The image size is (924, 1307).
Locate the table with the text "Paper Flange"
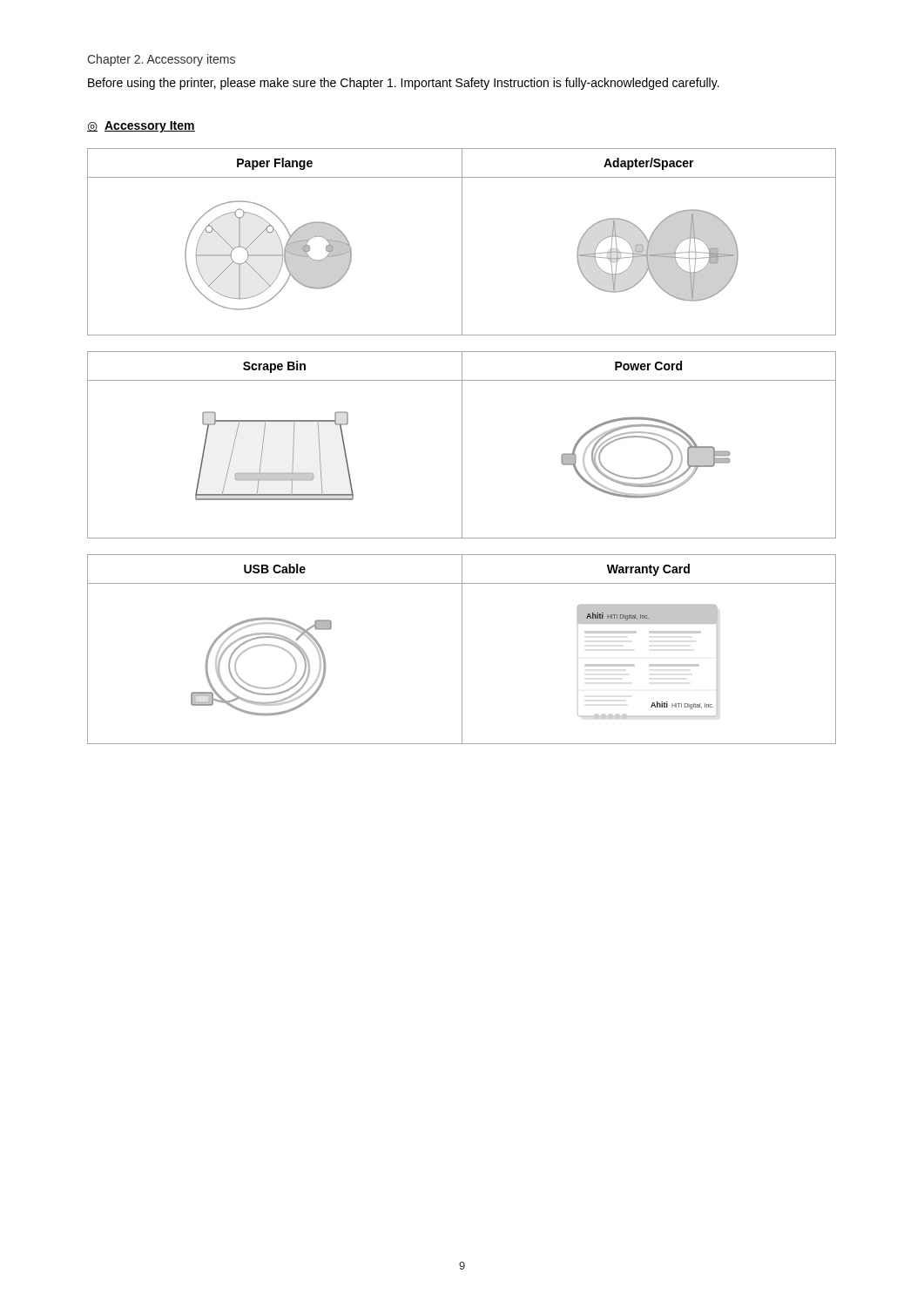coord(462,242)
